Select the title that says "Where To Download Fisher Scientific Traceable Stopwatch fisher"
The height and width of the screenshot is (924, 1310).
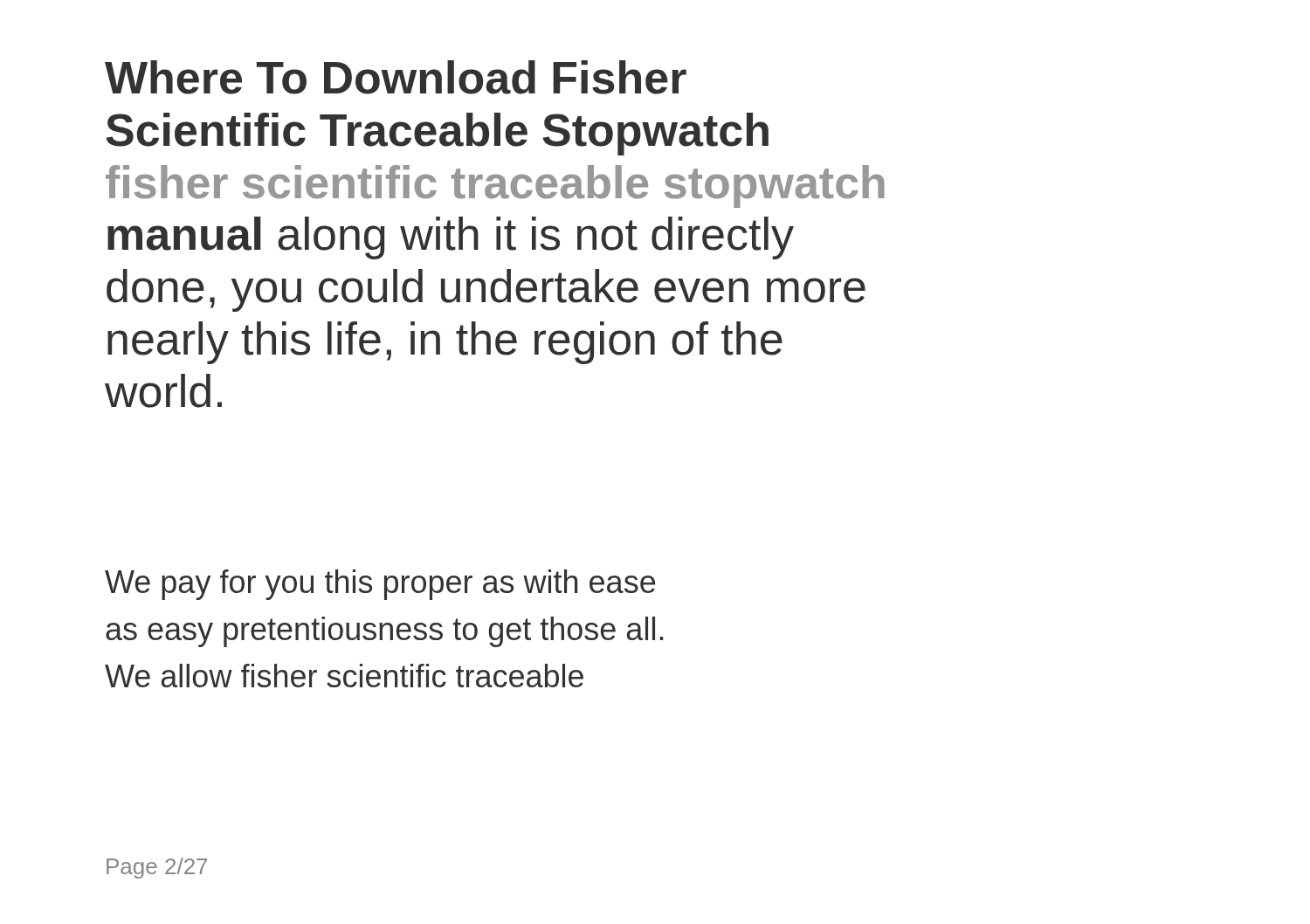pos(655,235)
